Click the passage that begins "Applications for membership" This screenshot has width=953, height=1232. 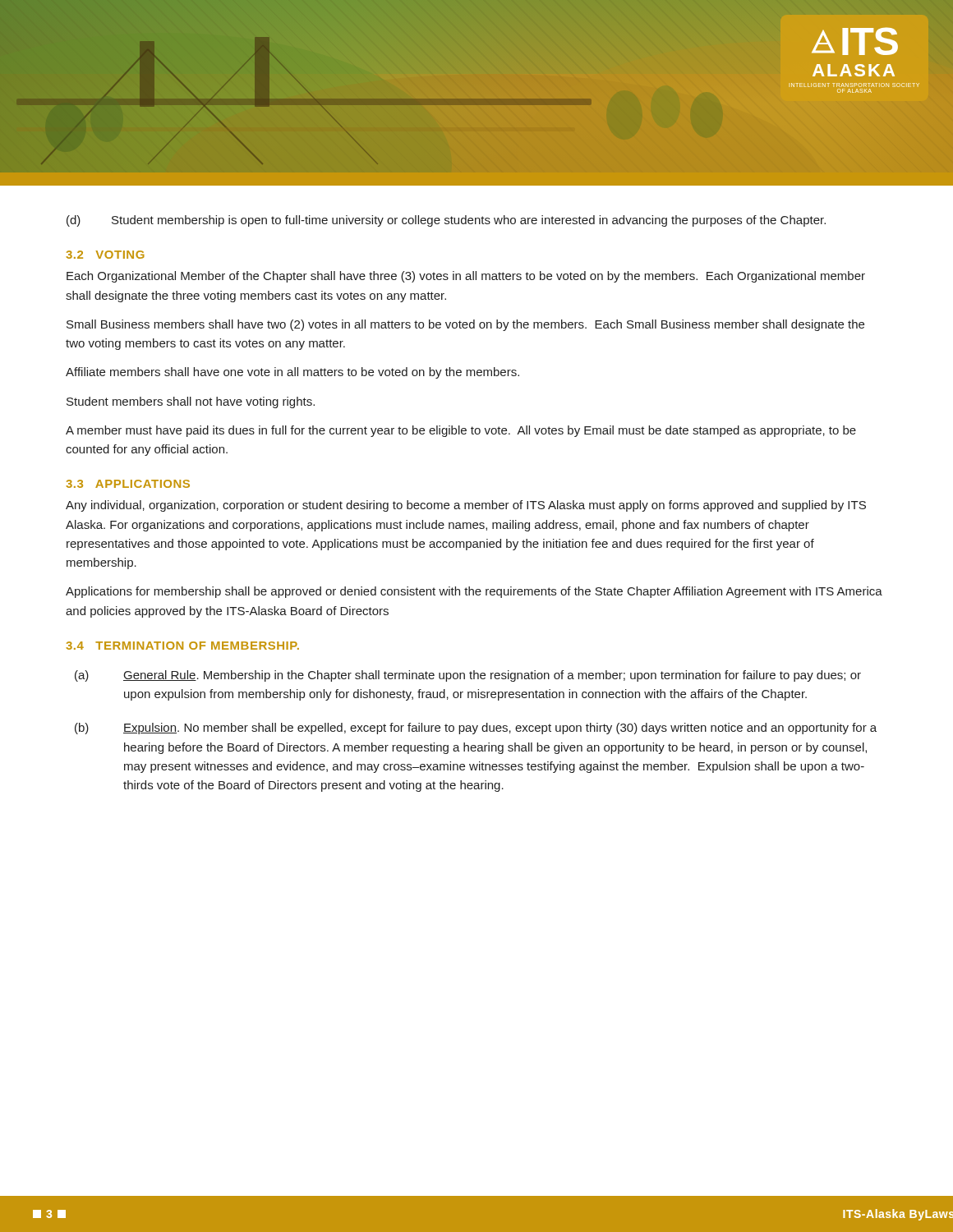[474, 601]
